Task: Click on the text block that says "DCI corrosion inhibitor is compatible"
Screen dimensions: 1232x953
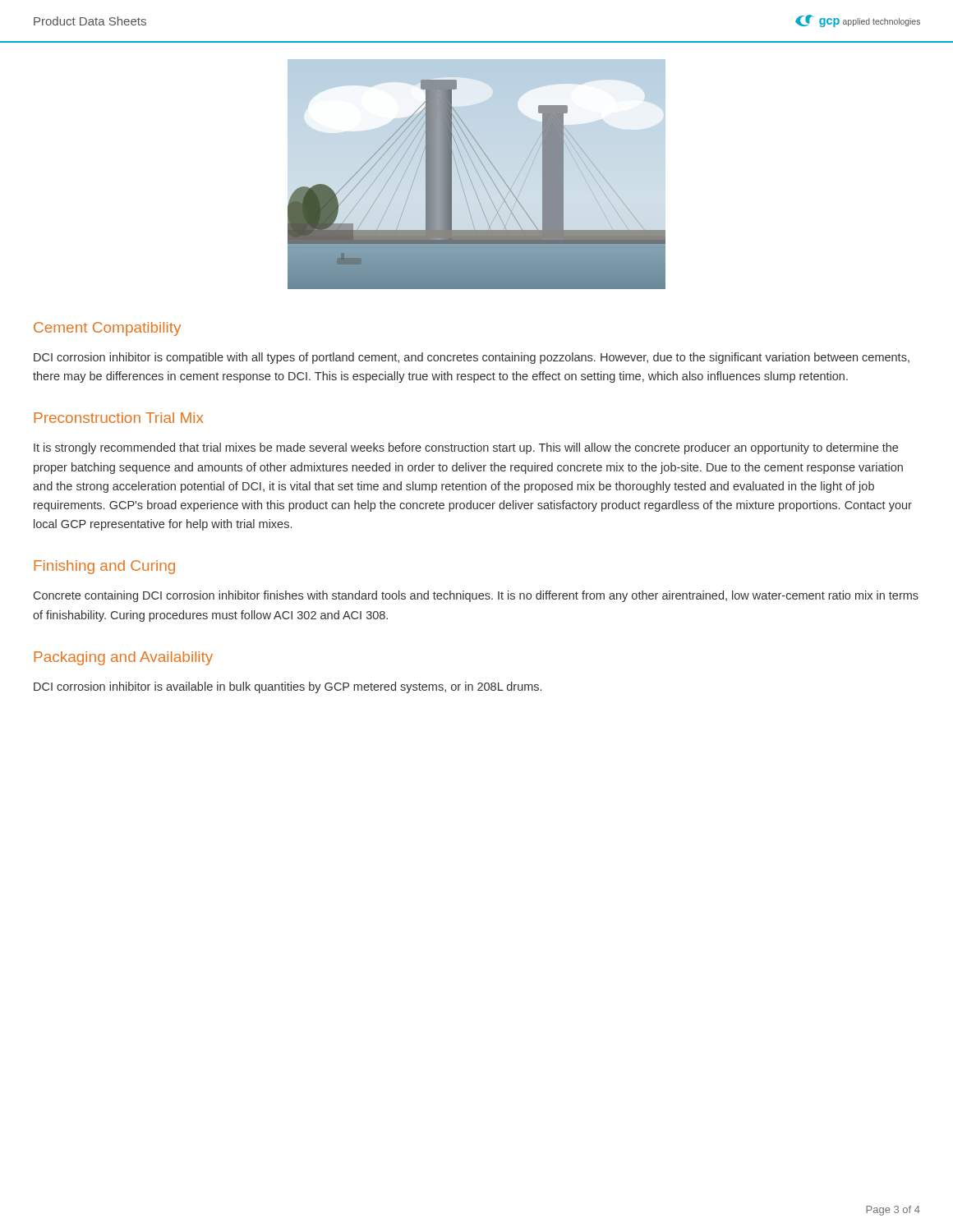Action: click(x=472, y=367)
